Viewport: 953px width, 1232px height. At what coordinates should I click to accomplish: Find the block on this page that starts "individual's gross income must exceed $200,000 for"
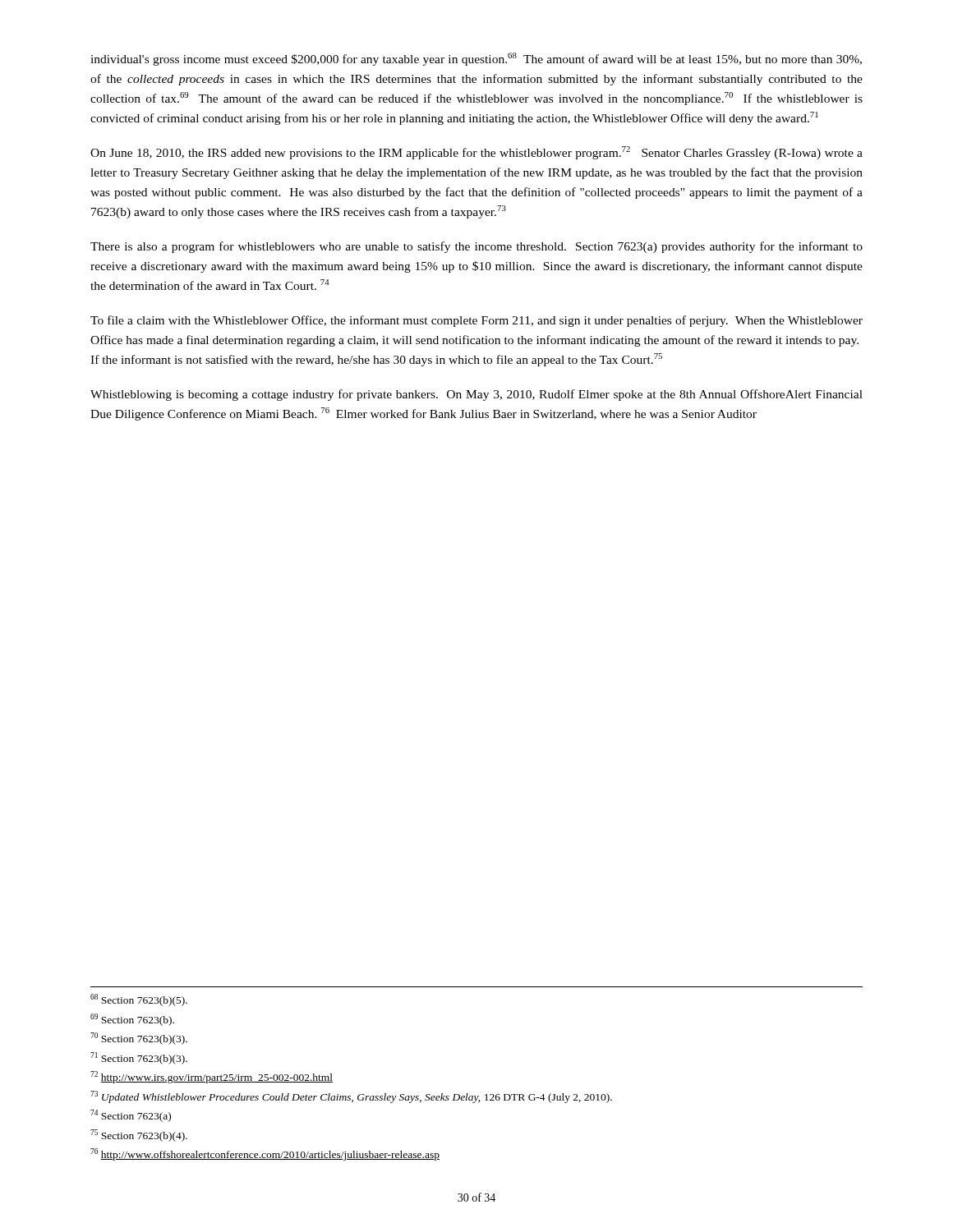pos(476,87)
